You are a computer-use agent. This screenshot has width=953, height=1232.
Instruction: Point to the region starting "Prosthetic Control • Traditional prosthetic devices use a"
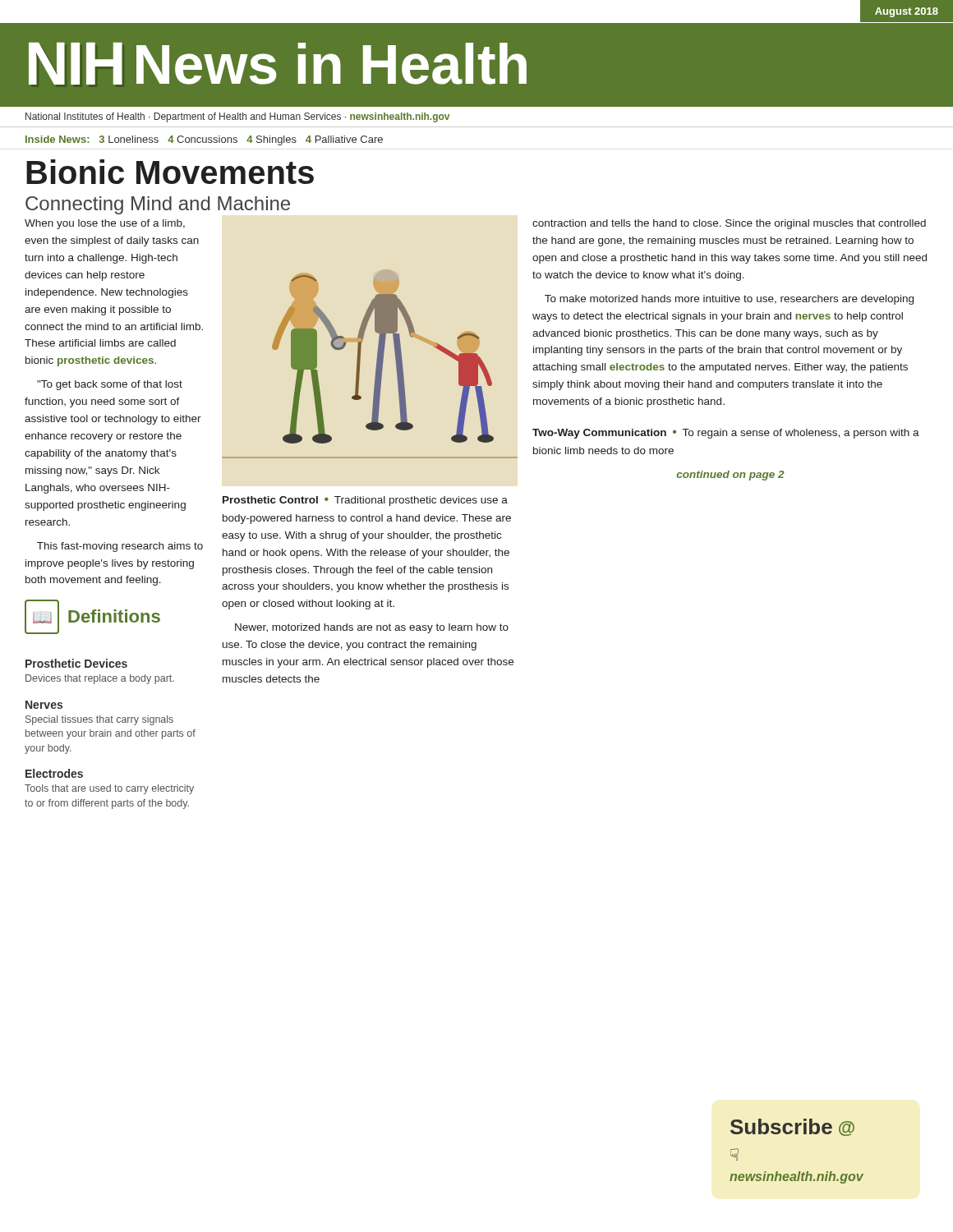(x=370, y=589)
